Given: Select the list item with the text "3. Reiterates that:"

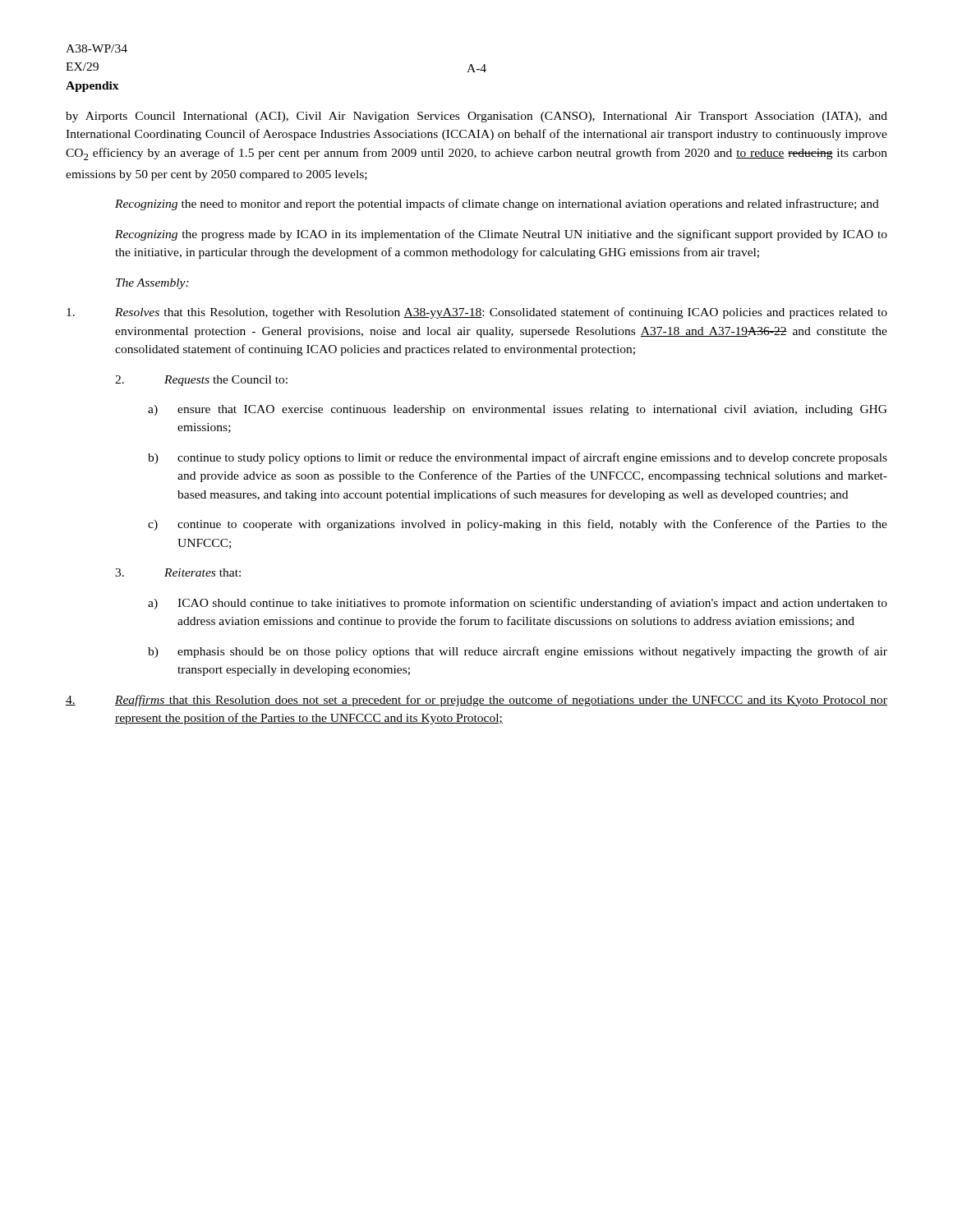Looking at the screenshot, I should click(178, 572).
